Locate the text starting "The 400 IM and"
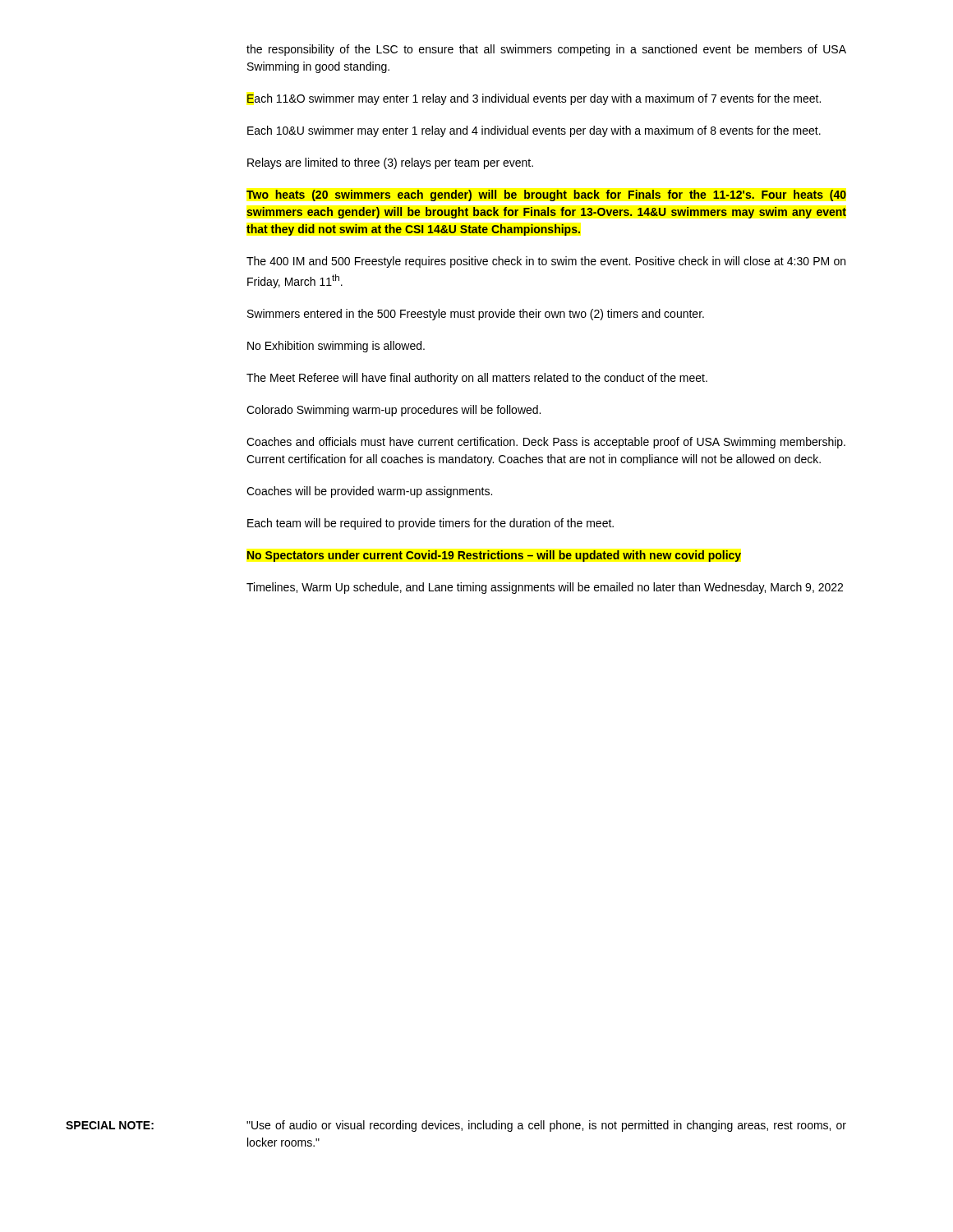 [546, 271]
